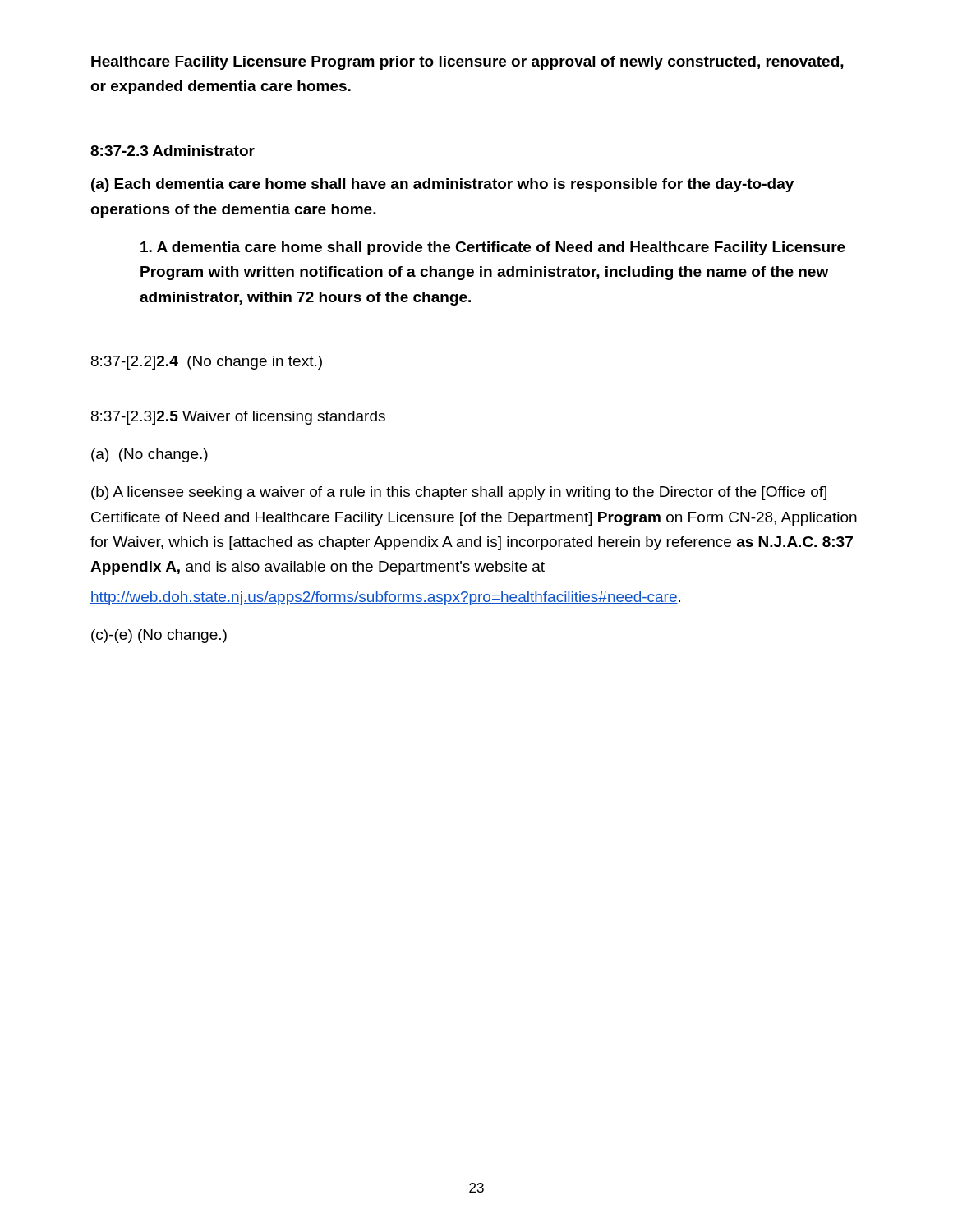The image size is (953, 1232).
Task: Point to the block beginning "(b) A licensee seeking"
Action: tap(474, 529)
